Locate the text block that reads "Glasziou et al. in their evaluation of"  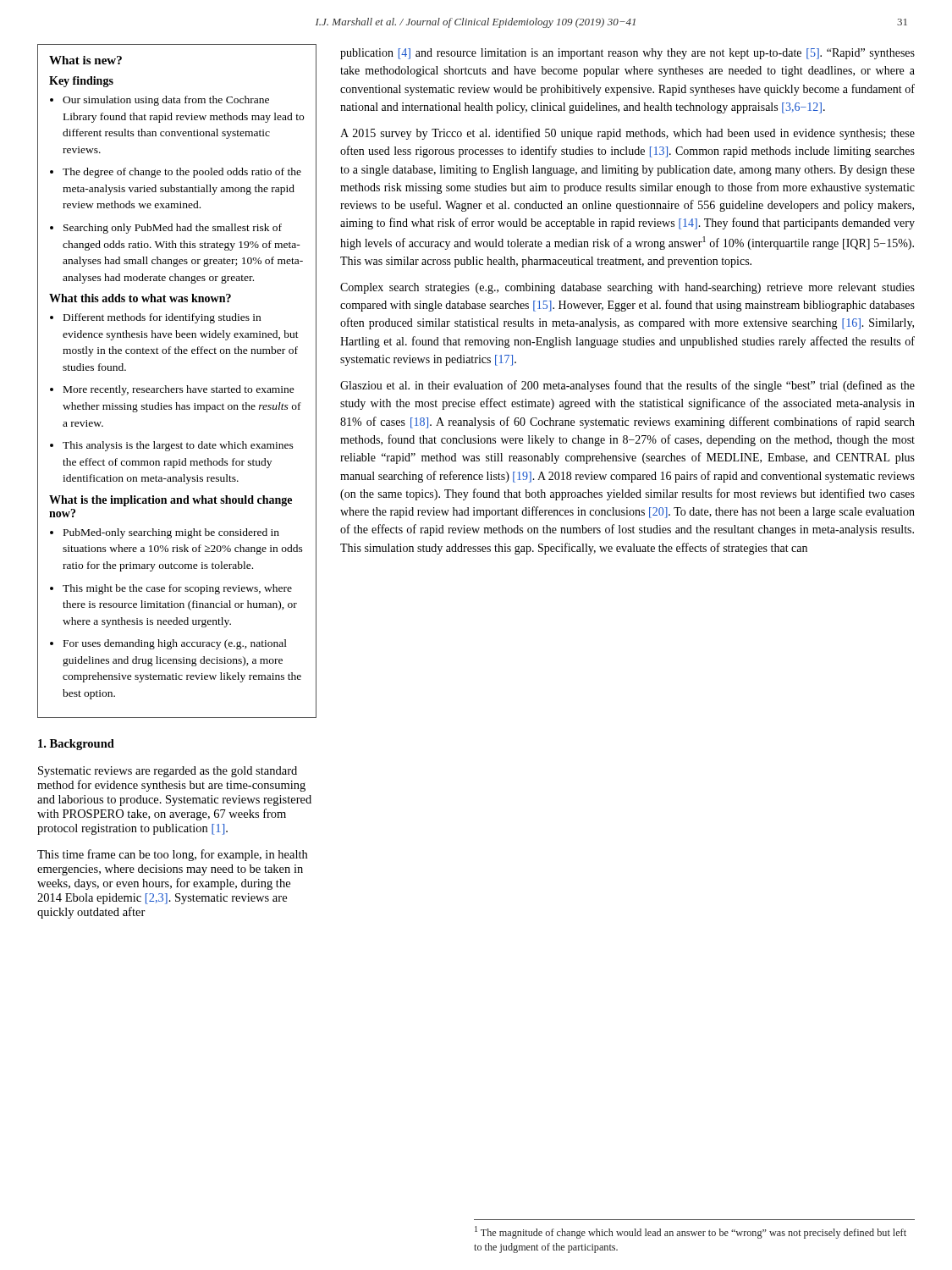[627, 467]
